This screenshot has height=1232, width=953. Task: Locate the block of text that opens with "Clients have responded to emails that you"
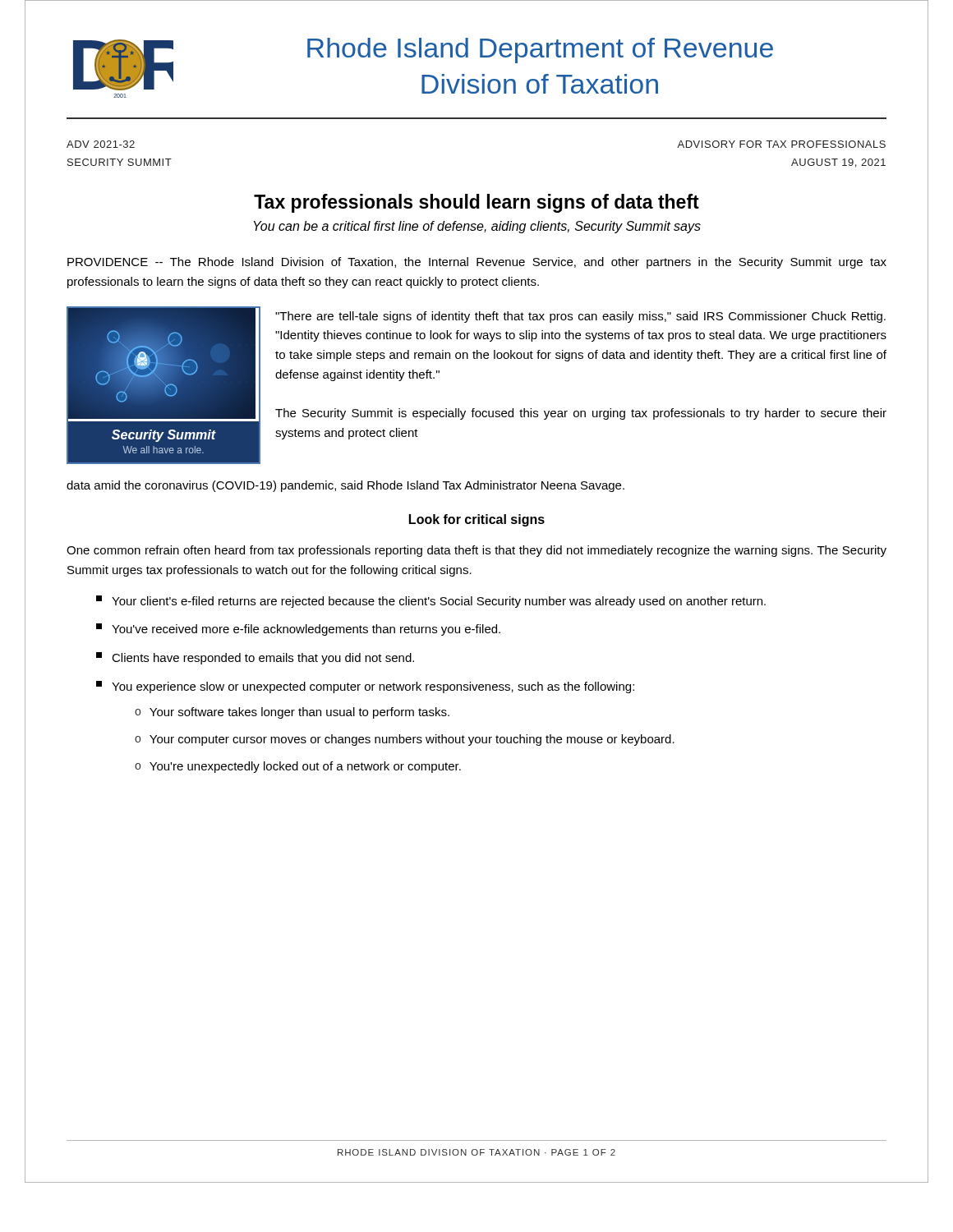(x=256, y=658)
